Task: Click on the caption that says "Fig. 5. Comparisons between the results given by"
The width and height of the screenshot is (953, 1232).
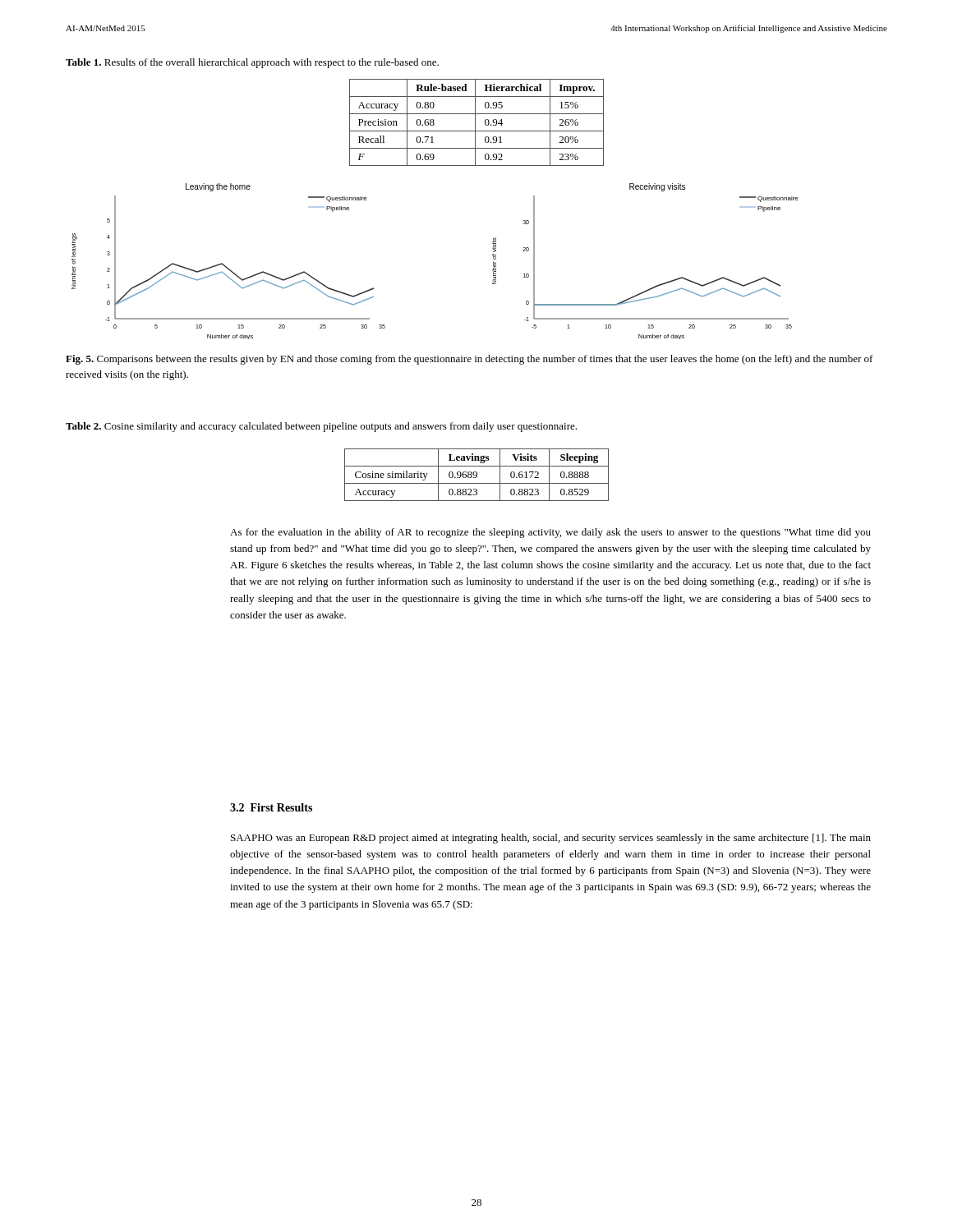Action: [469, 366]
